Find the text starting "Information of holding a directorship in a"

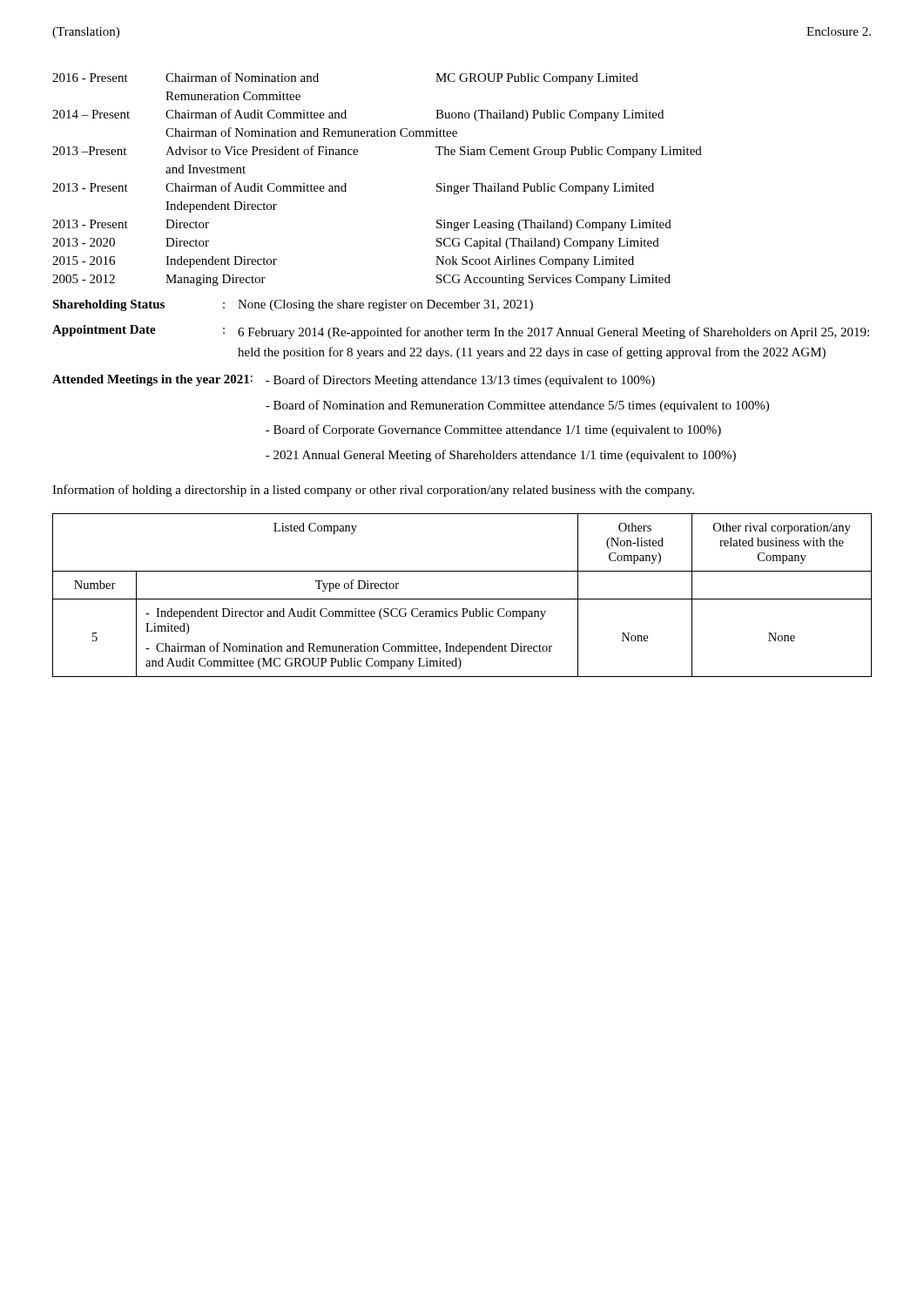[x=462, y=490]
